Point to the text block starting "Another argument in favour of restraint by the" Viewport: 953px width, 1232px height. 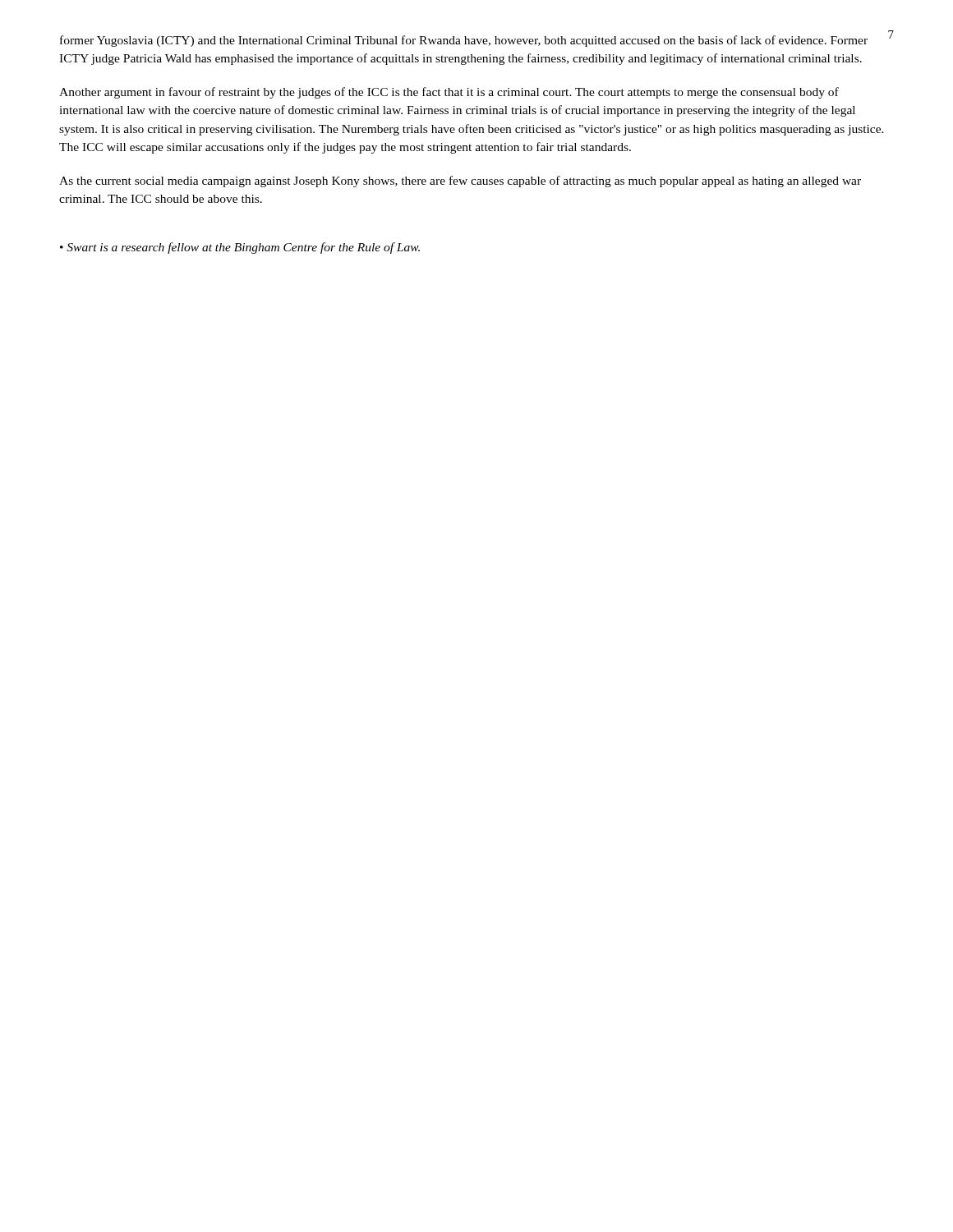coord(472,119)
